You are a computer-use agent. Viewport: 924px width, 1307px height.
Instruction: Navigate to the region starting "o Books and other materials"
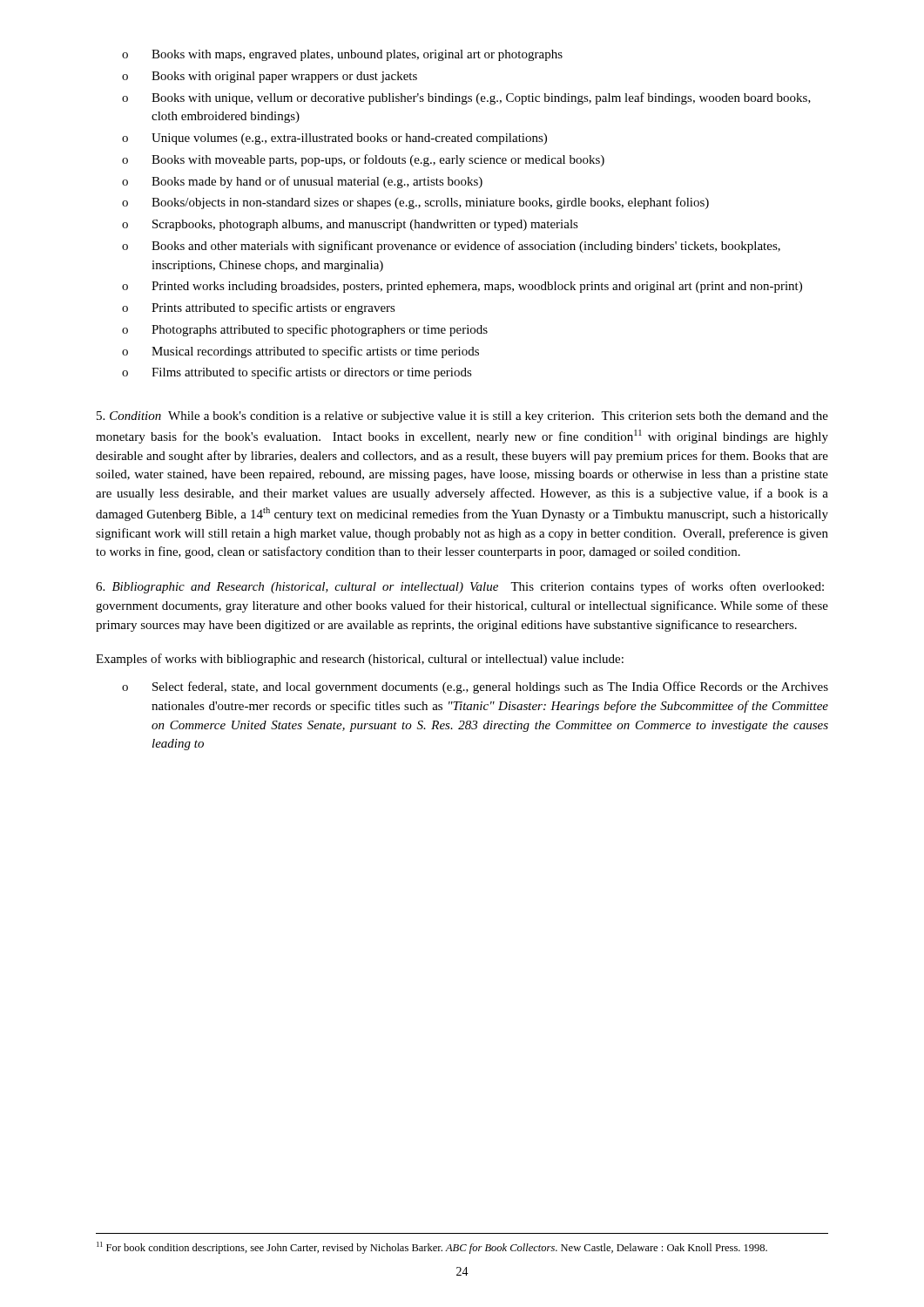point(475,256)
